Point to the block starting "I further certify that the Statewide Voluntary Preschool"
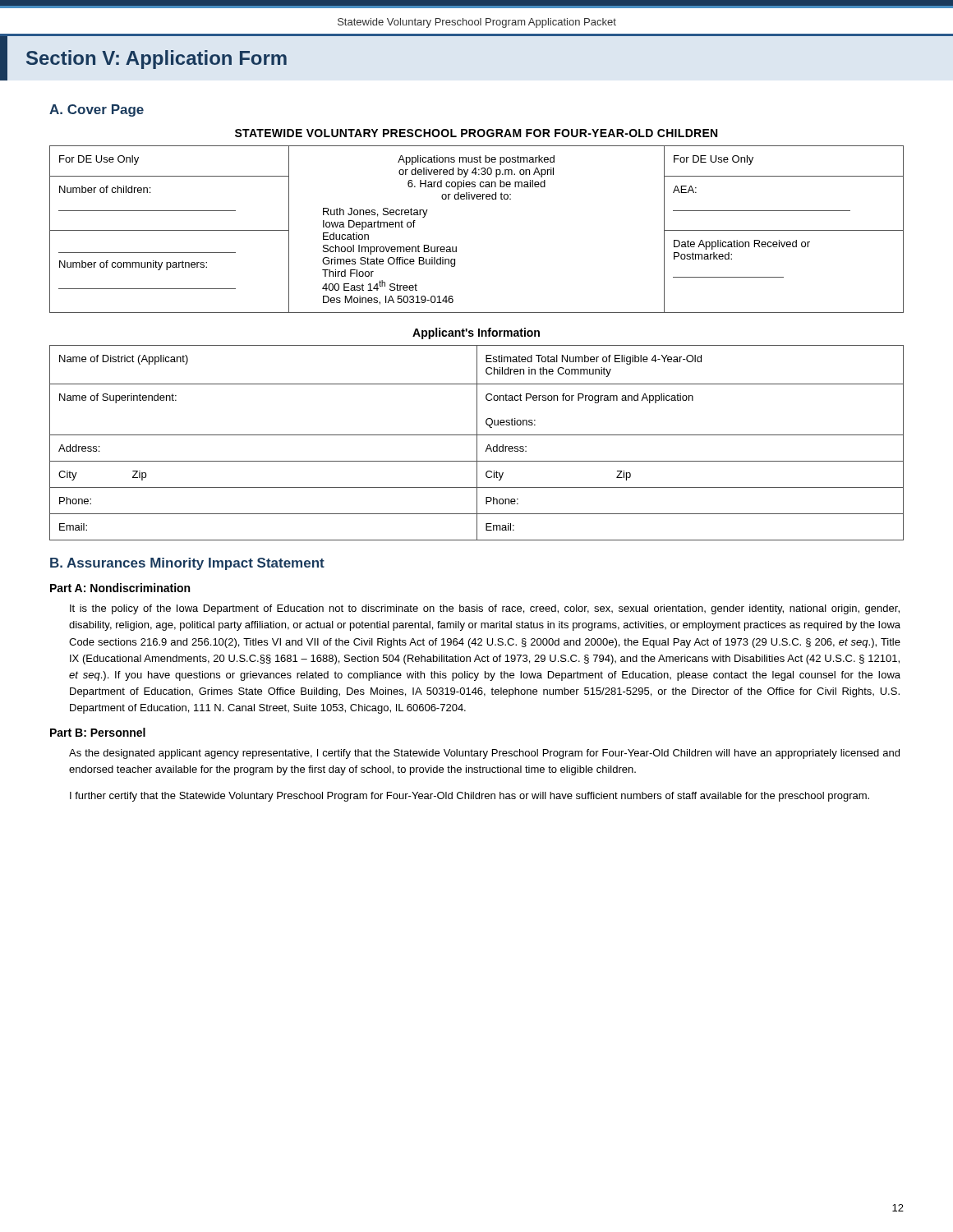Viewport: 953px width, 1232px height. pyautogui.click(x=485, y=796)
